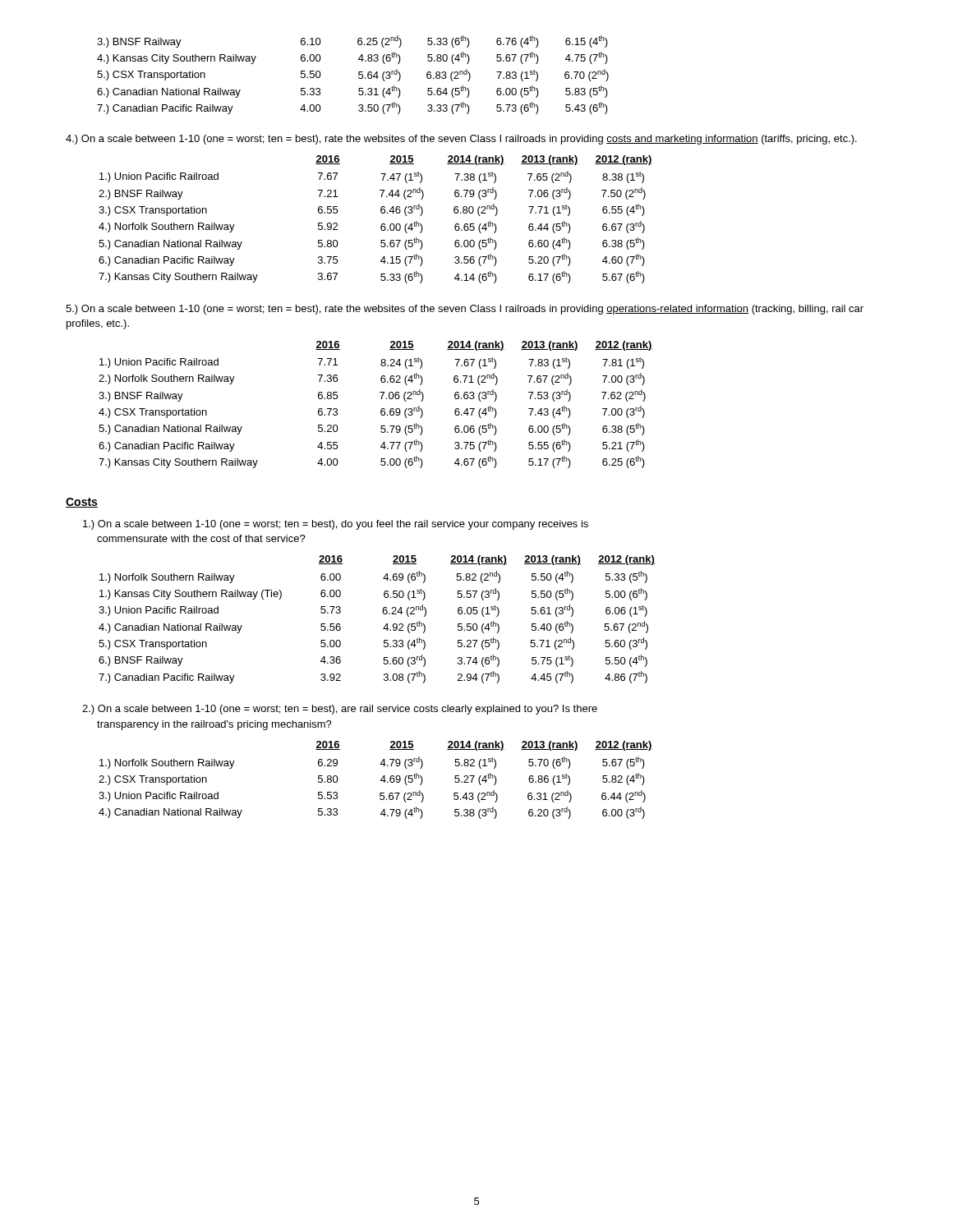Click on the block starting "4.) On a scale between 1-10 (one"
Viewport: 953px width, 1232px height.
click(x=476, y=208)
